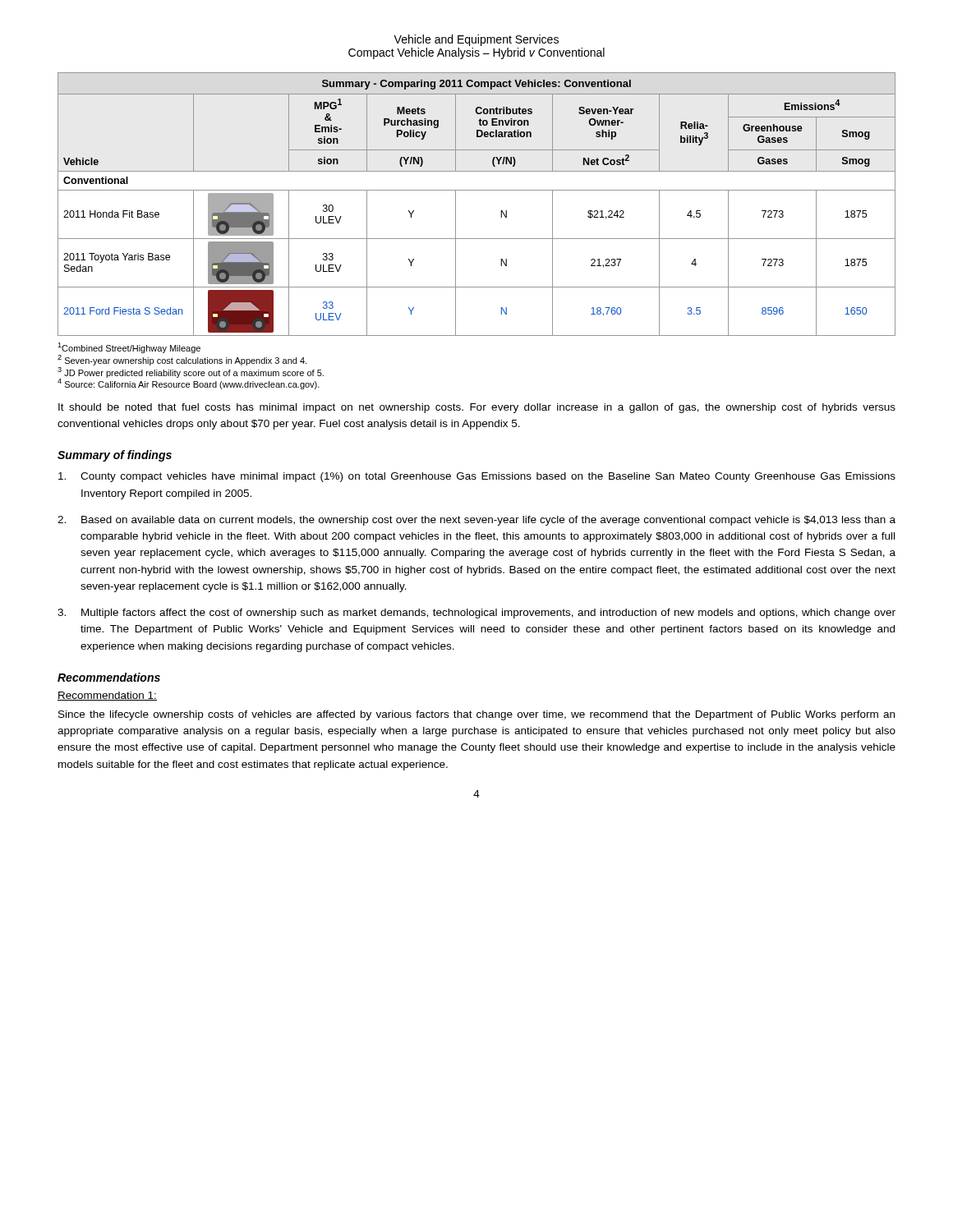Viewport: 953px width, 1232px height.
Task: Where does it say "Summary of findings"?
Action: coord(115,455)
